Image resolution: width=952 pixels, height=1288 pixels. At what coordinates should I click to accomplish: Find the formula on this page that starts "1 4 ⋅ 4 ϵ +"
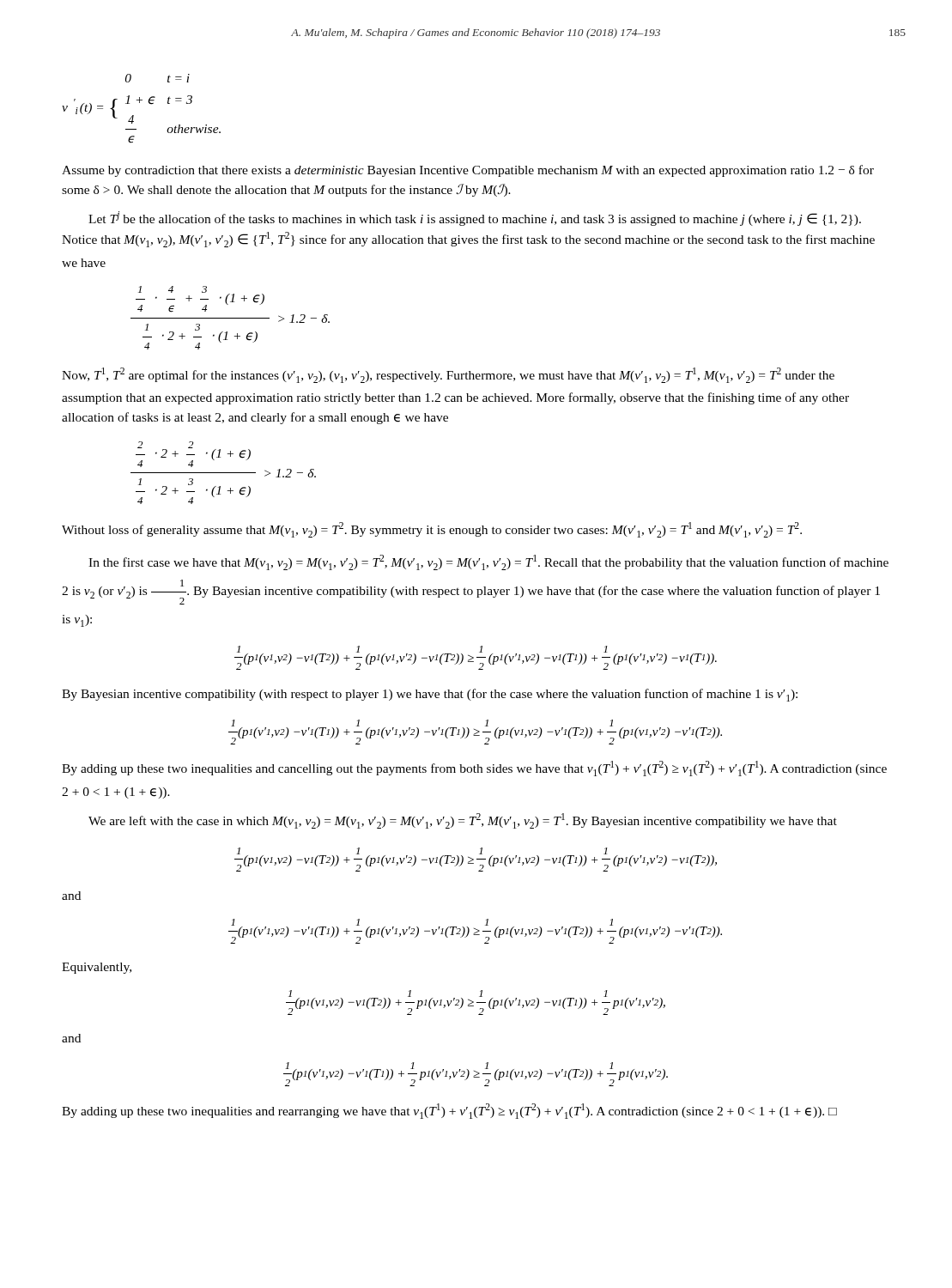[x=231, y=318]
